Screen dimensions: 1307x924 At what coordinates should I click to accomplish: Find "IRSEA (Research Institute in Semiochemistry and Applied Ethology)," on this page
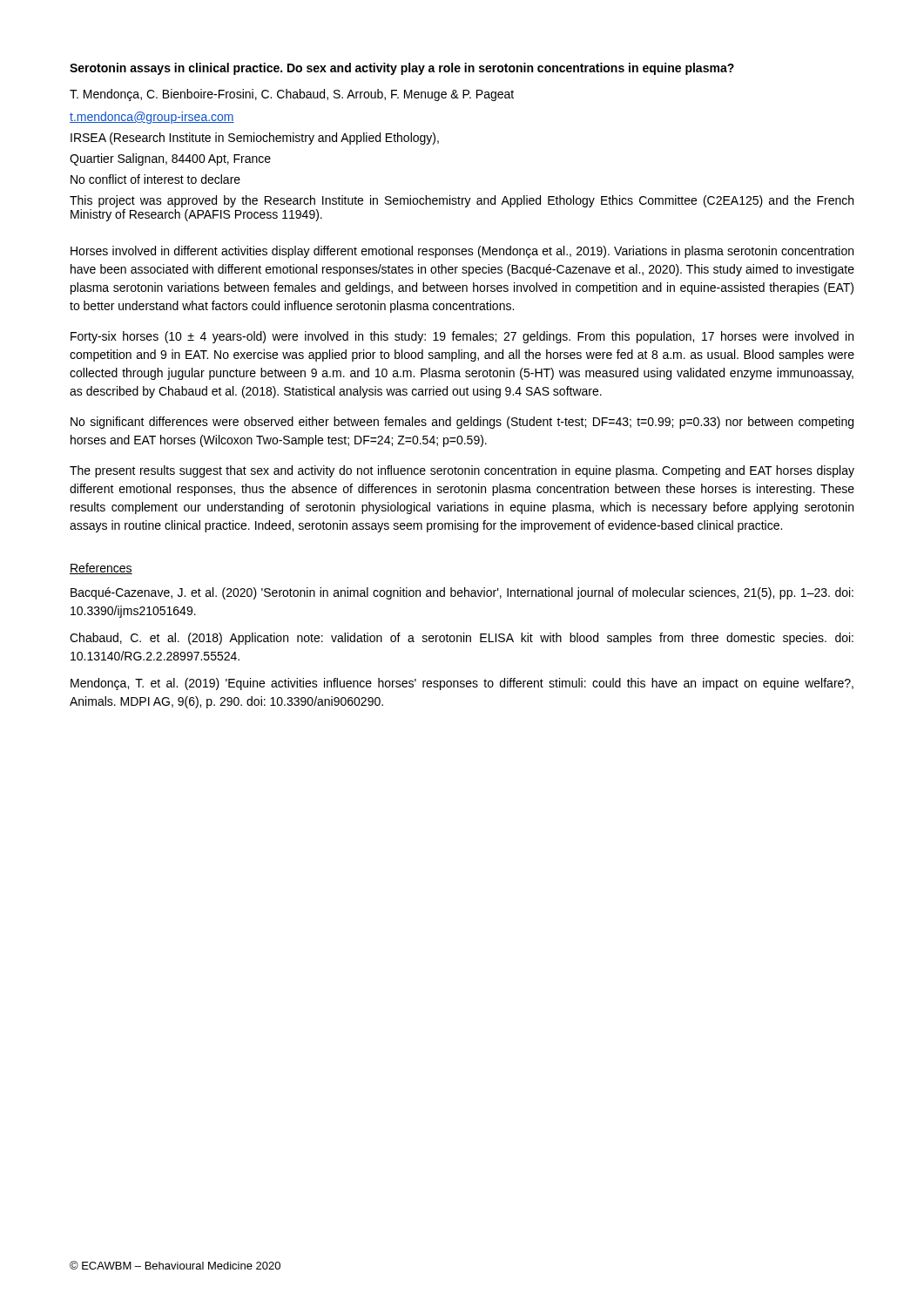(x=255, y=138)
